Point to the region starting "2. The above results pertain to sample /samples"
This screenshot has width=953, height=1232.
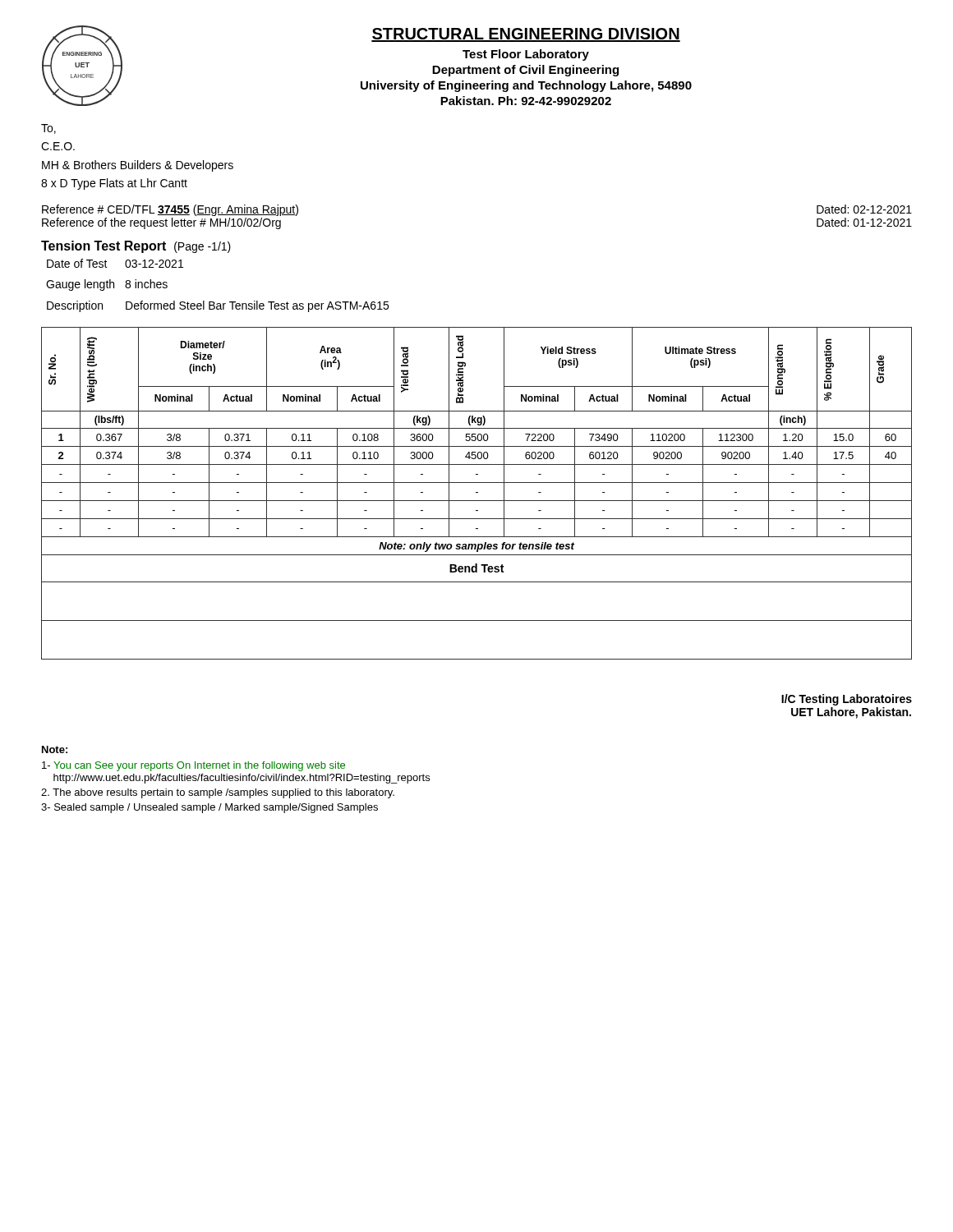pyautogui.click(x=218, y=792)
